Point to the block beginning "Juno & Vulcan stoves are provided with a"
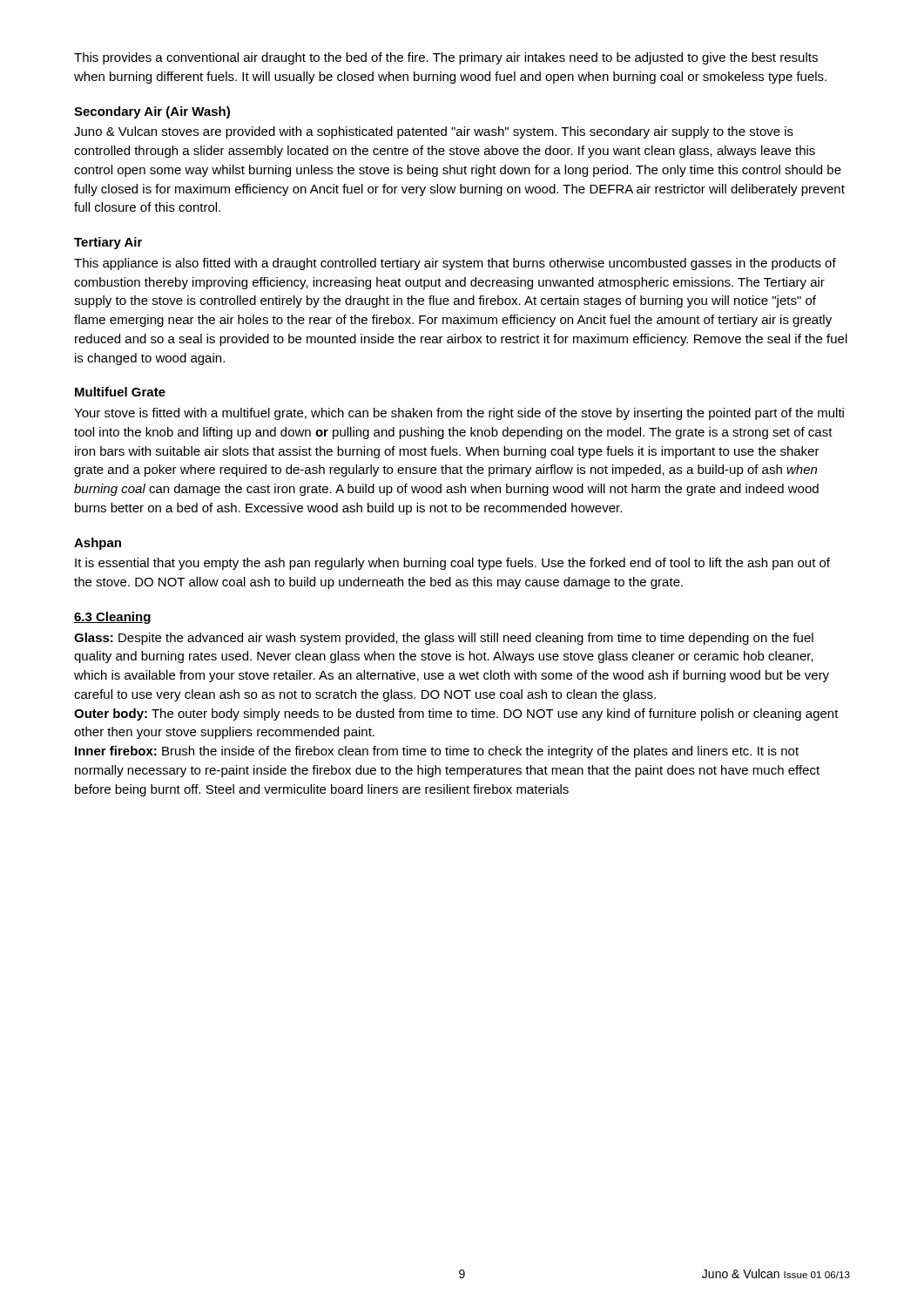Viewport: 924px width, 1307px height. pos(459,169)
